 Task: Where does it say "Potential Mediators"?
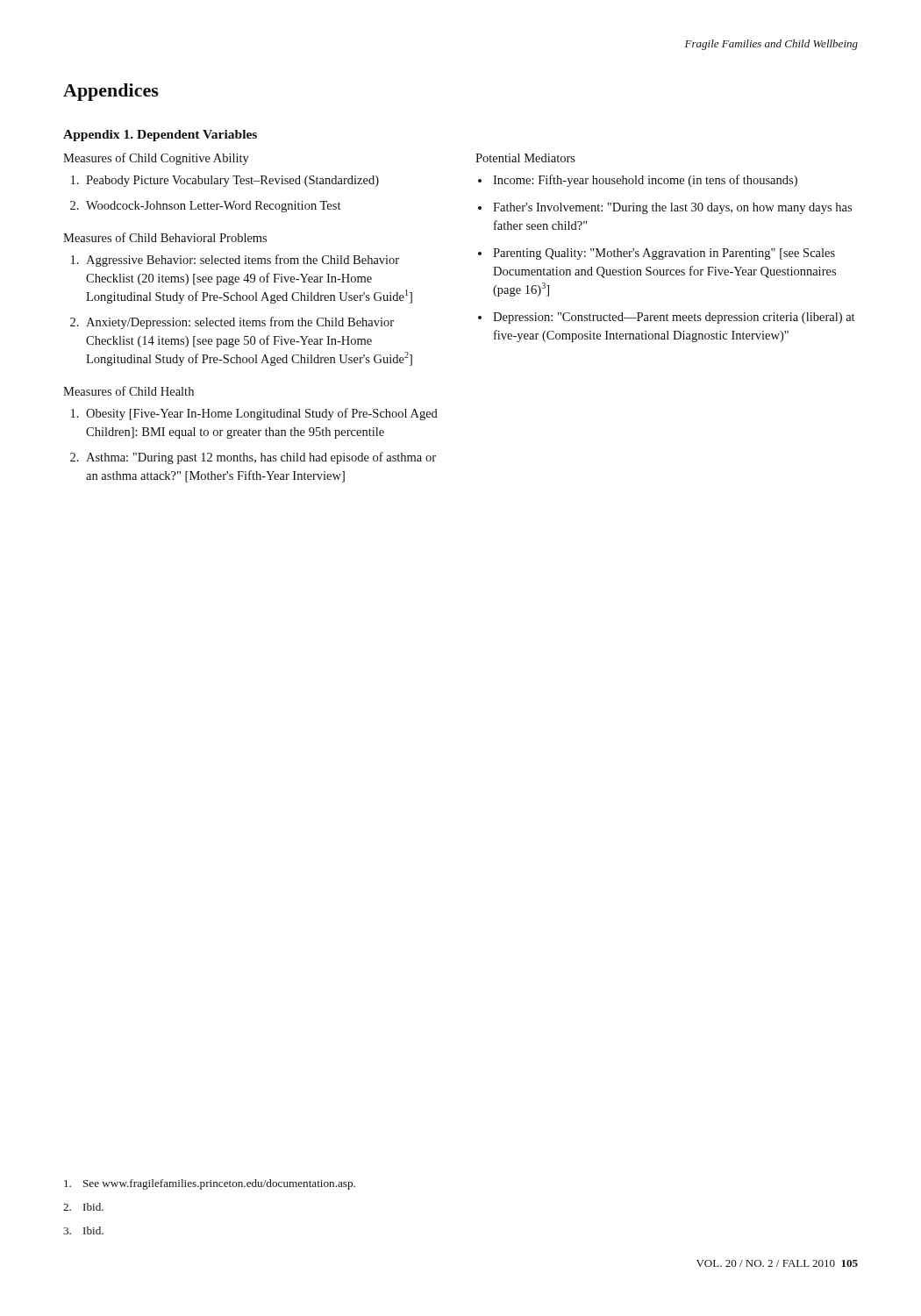[525, 158]
